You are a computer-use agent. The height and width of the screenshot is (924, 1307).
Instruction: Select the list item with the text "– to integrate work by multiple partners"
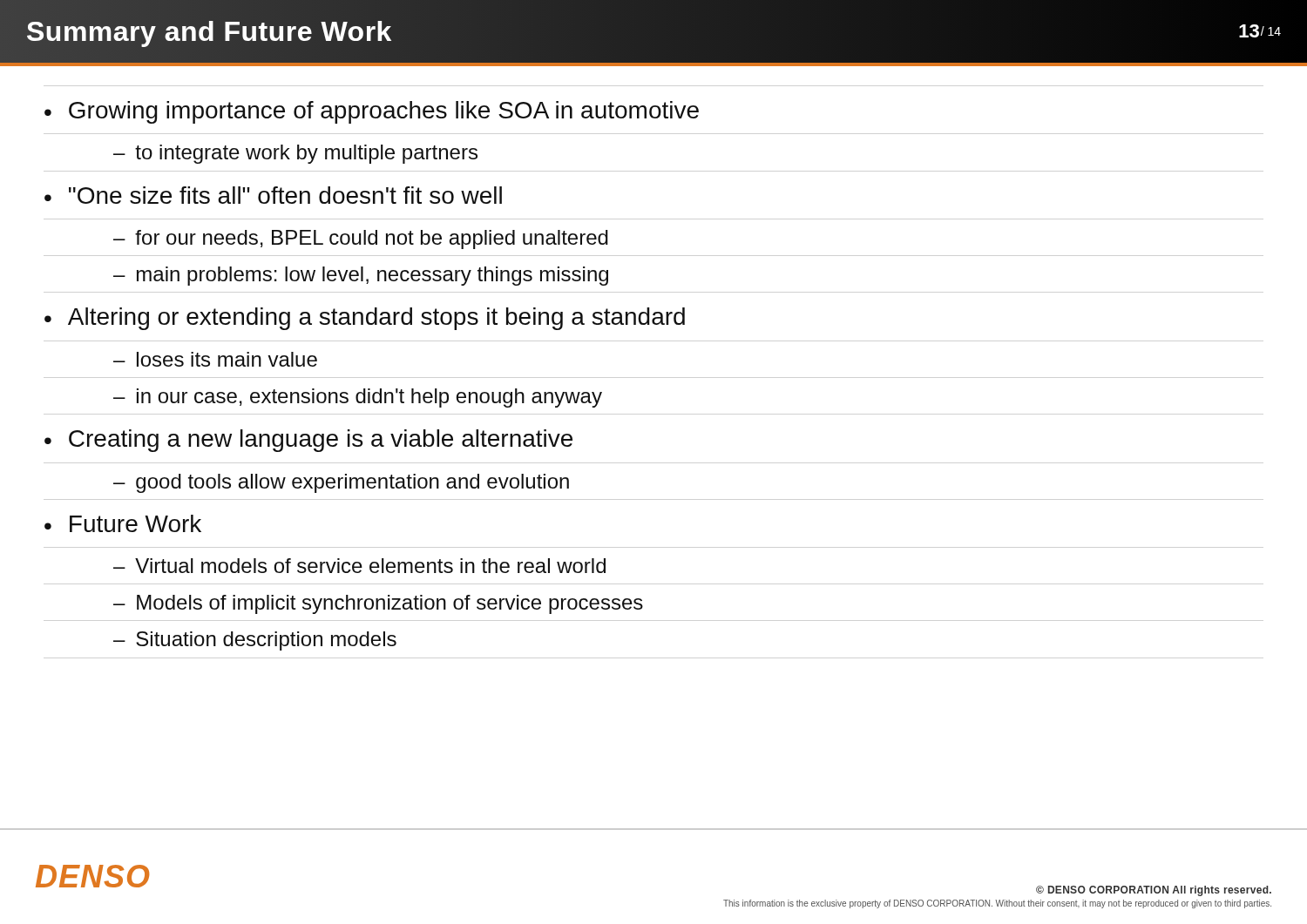point(295,154)
